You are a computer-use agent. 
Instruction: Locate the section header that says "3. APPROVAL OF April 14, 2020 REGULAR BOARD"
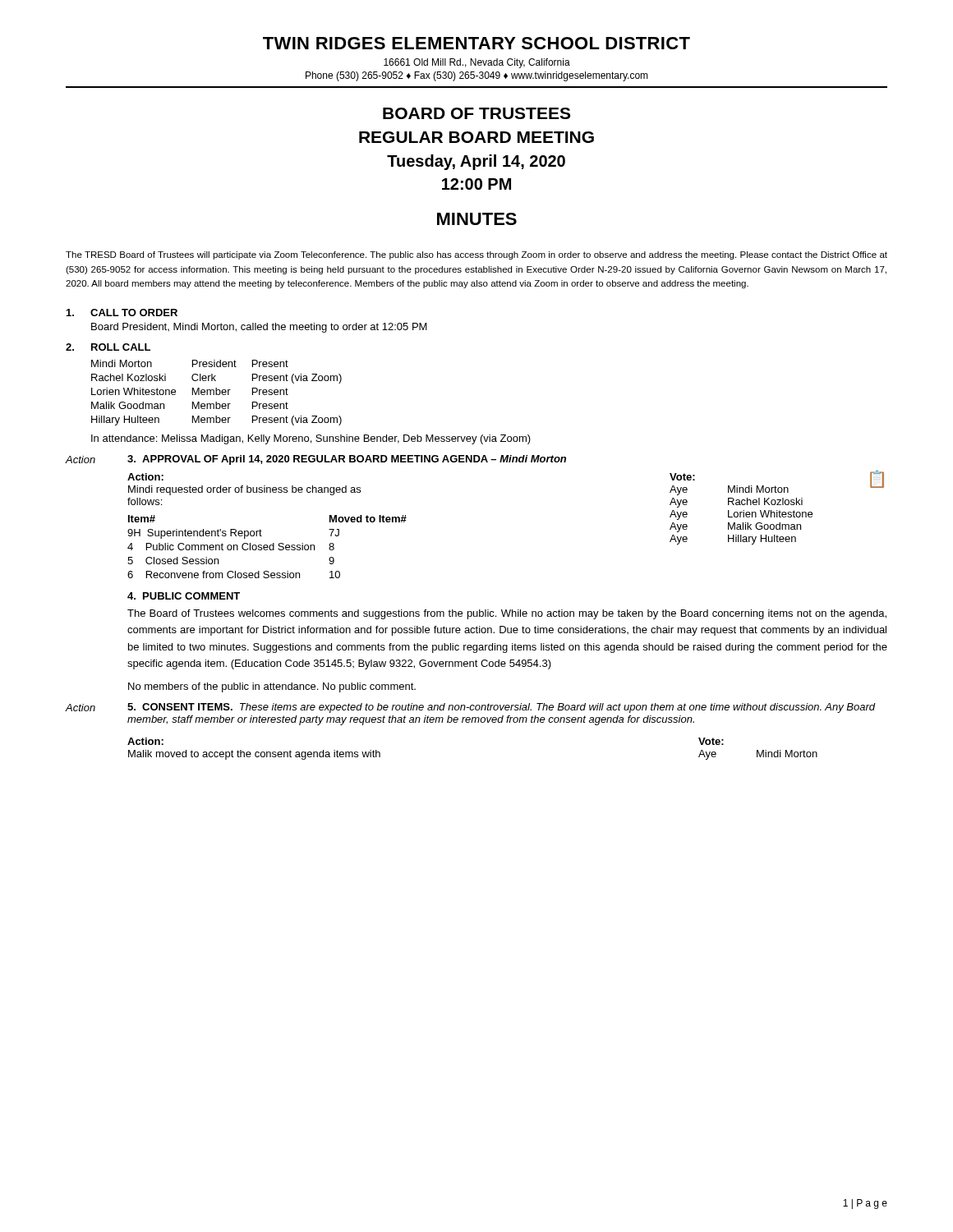[347, 459]
